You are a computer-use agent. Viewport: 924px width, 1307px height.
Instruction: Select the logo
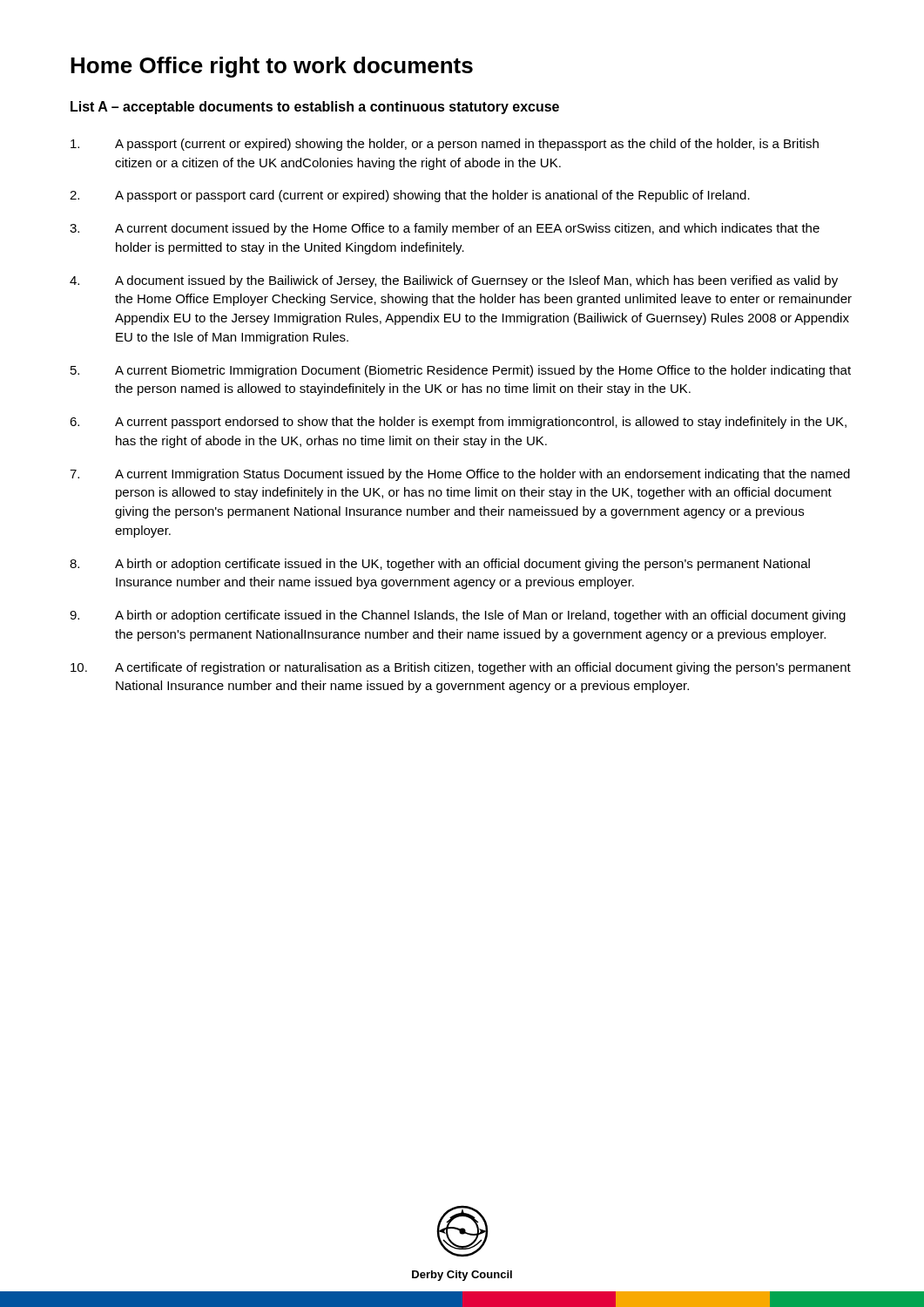pos(462,1243)
